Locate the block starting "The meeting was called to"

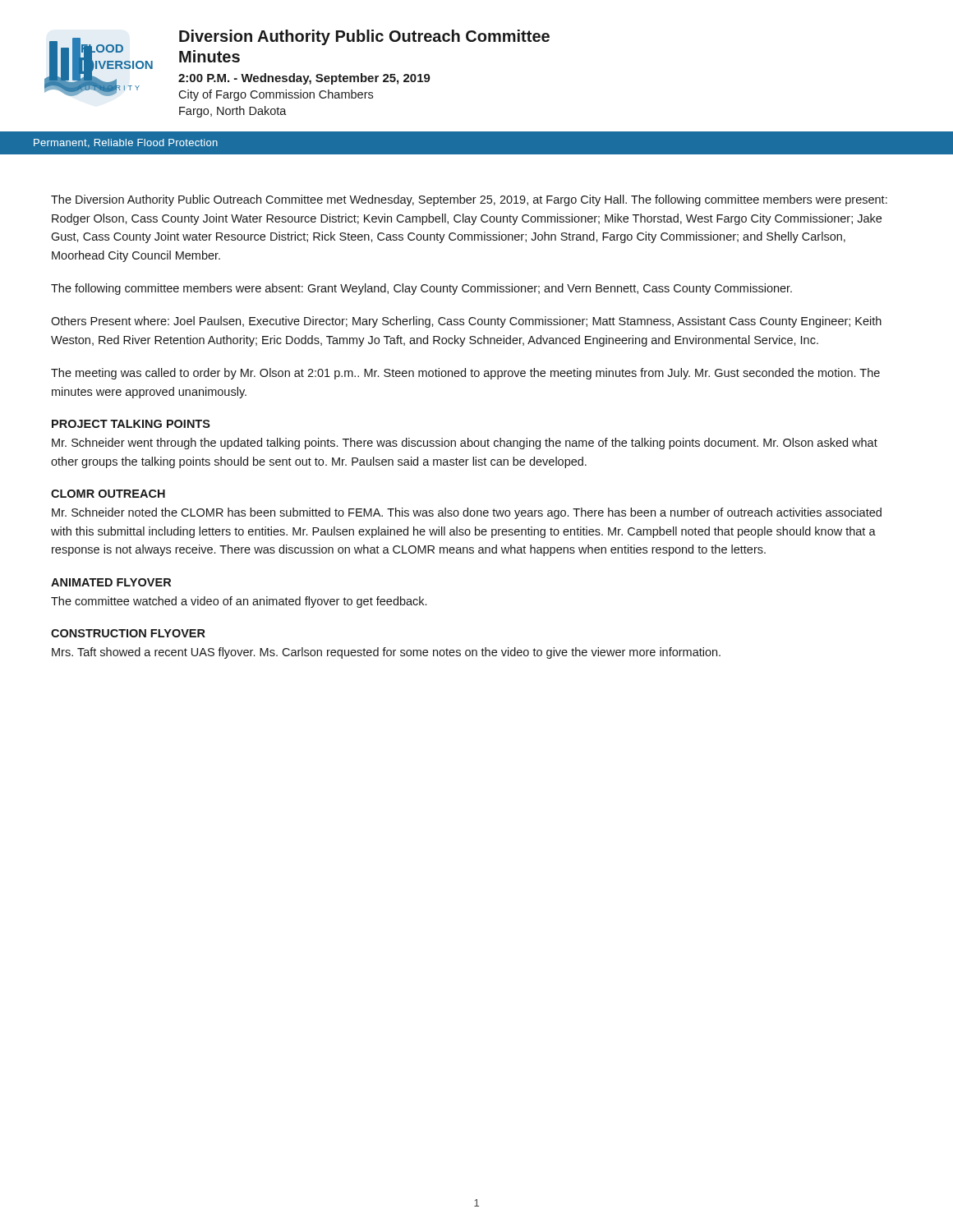click(466, 382)
